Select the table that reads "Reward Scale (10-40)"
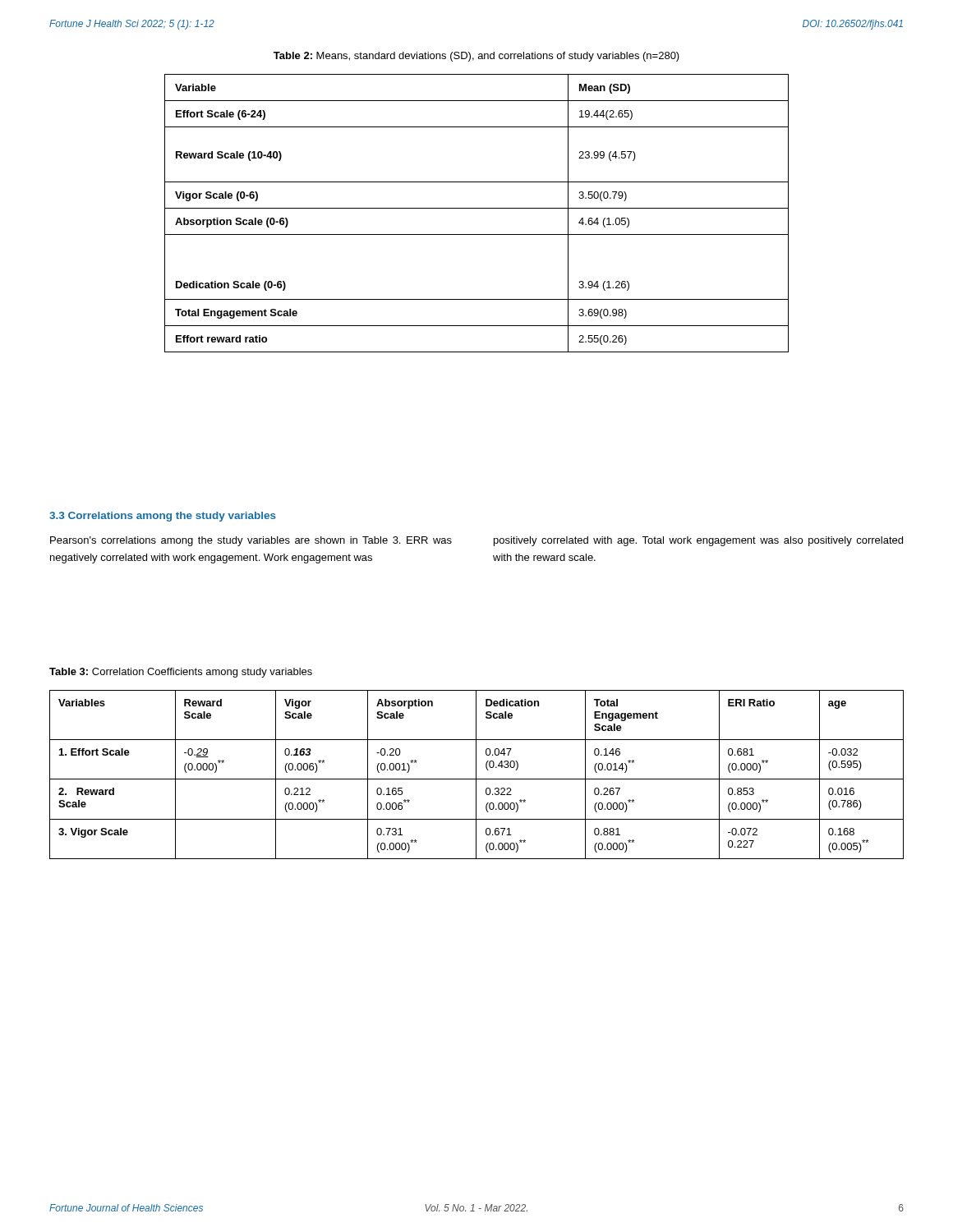This screenshot has height=1232, width=953. click(476, 213)
